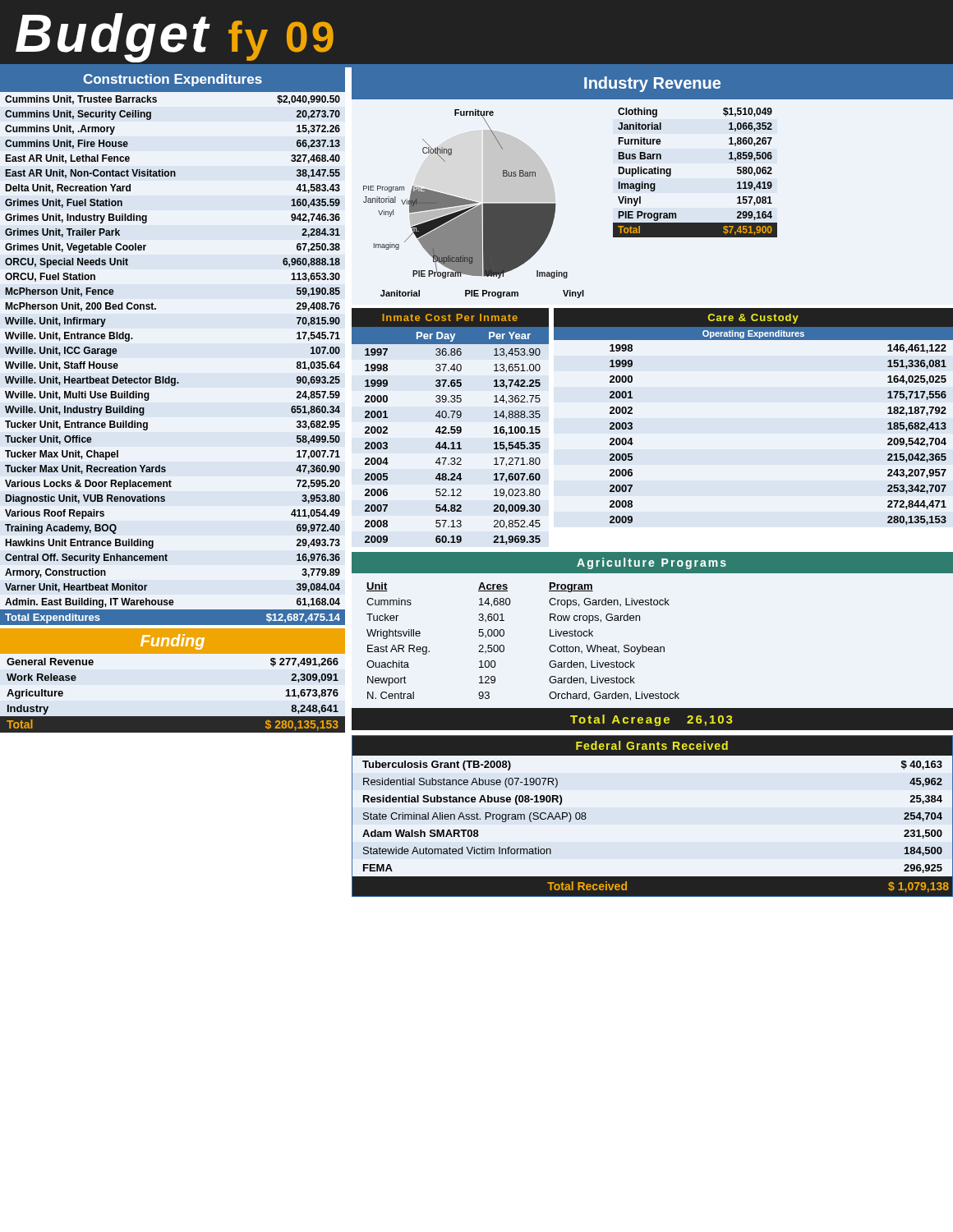Click on the table containing "Per Day"
This screenshot has width=953, height=1232.
450,437
